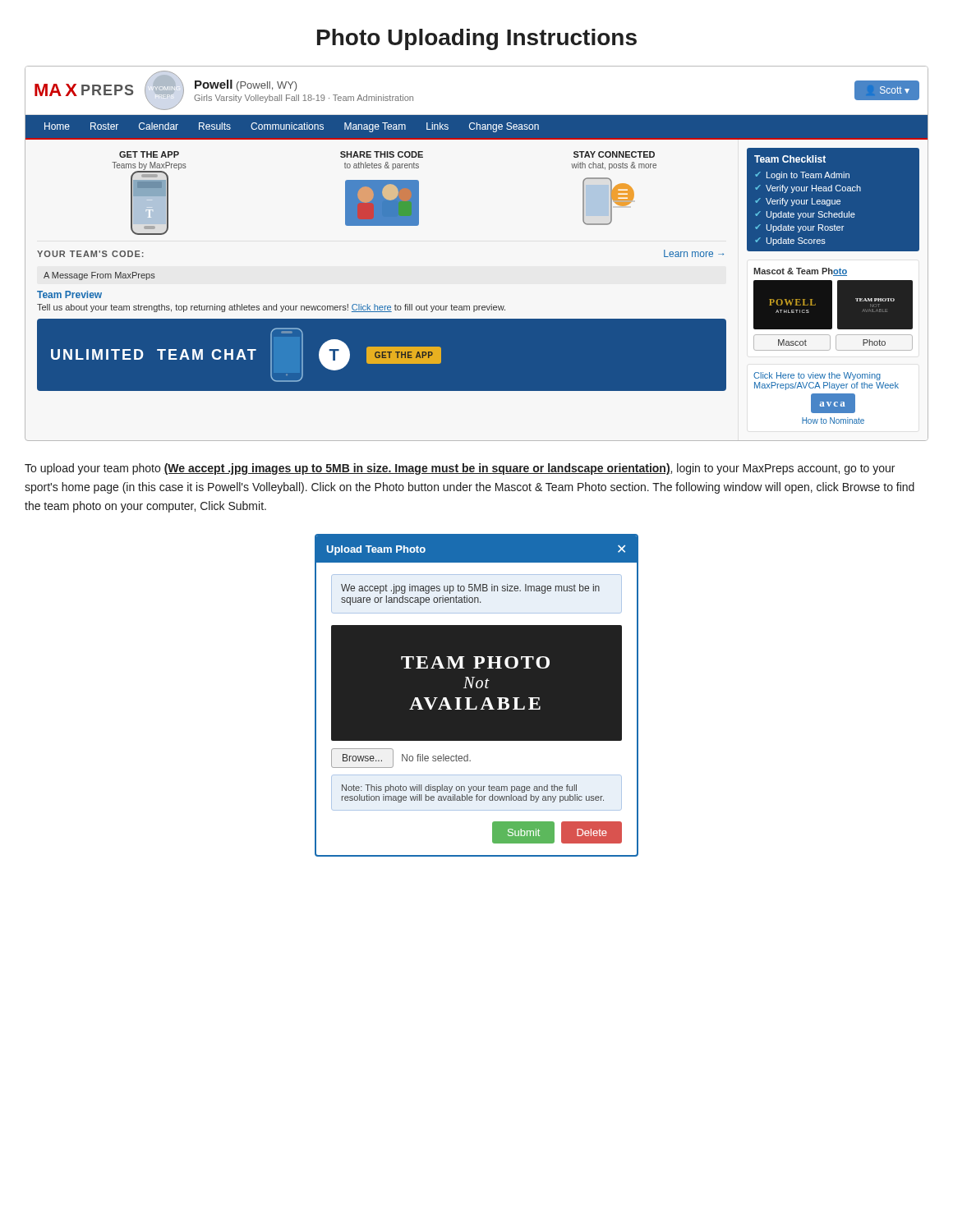Find the block on this page that starts "To upload your team photo"
Viewport: 953px width, 1232px height.
470,487
